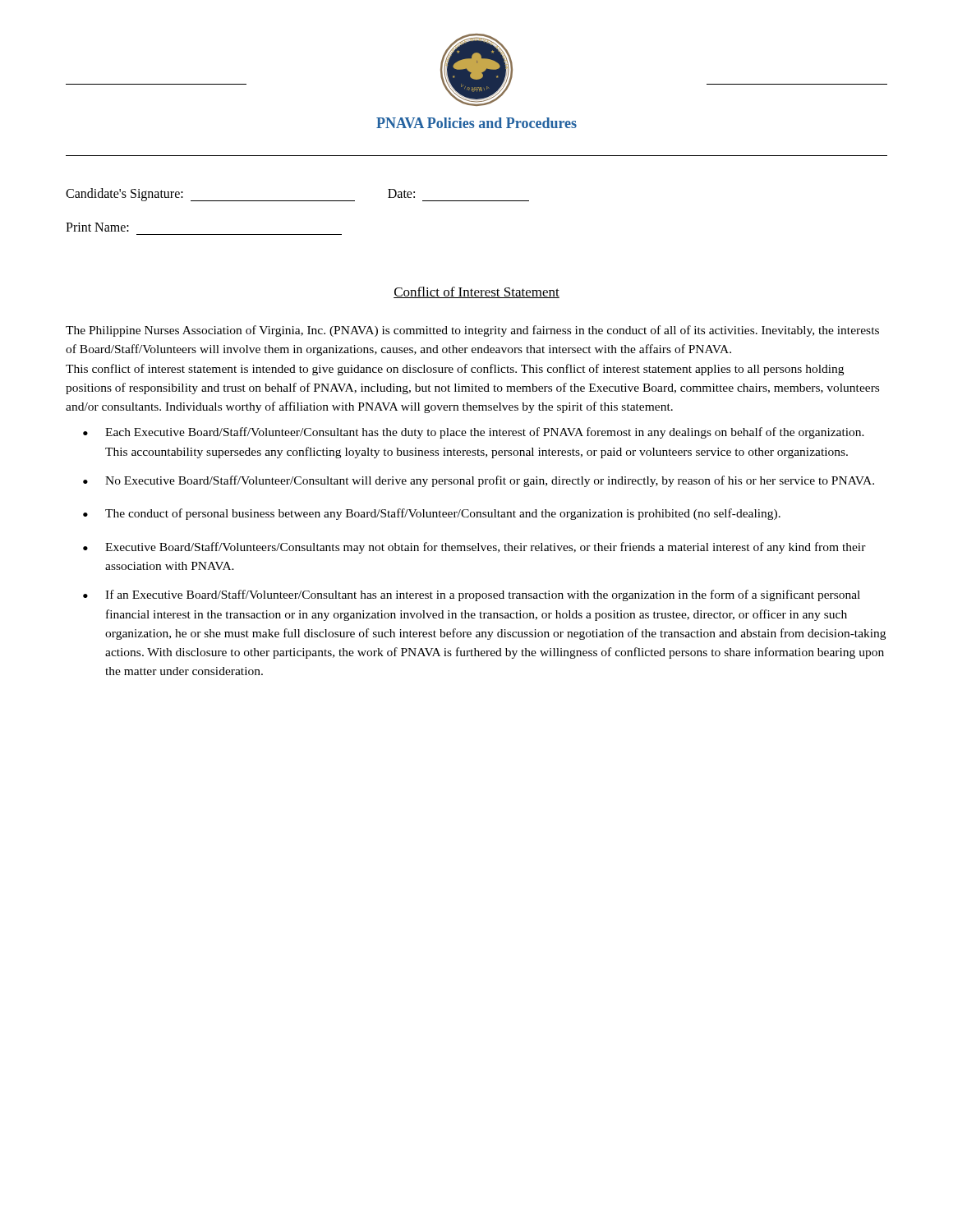Select the title

pos(476,124)
